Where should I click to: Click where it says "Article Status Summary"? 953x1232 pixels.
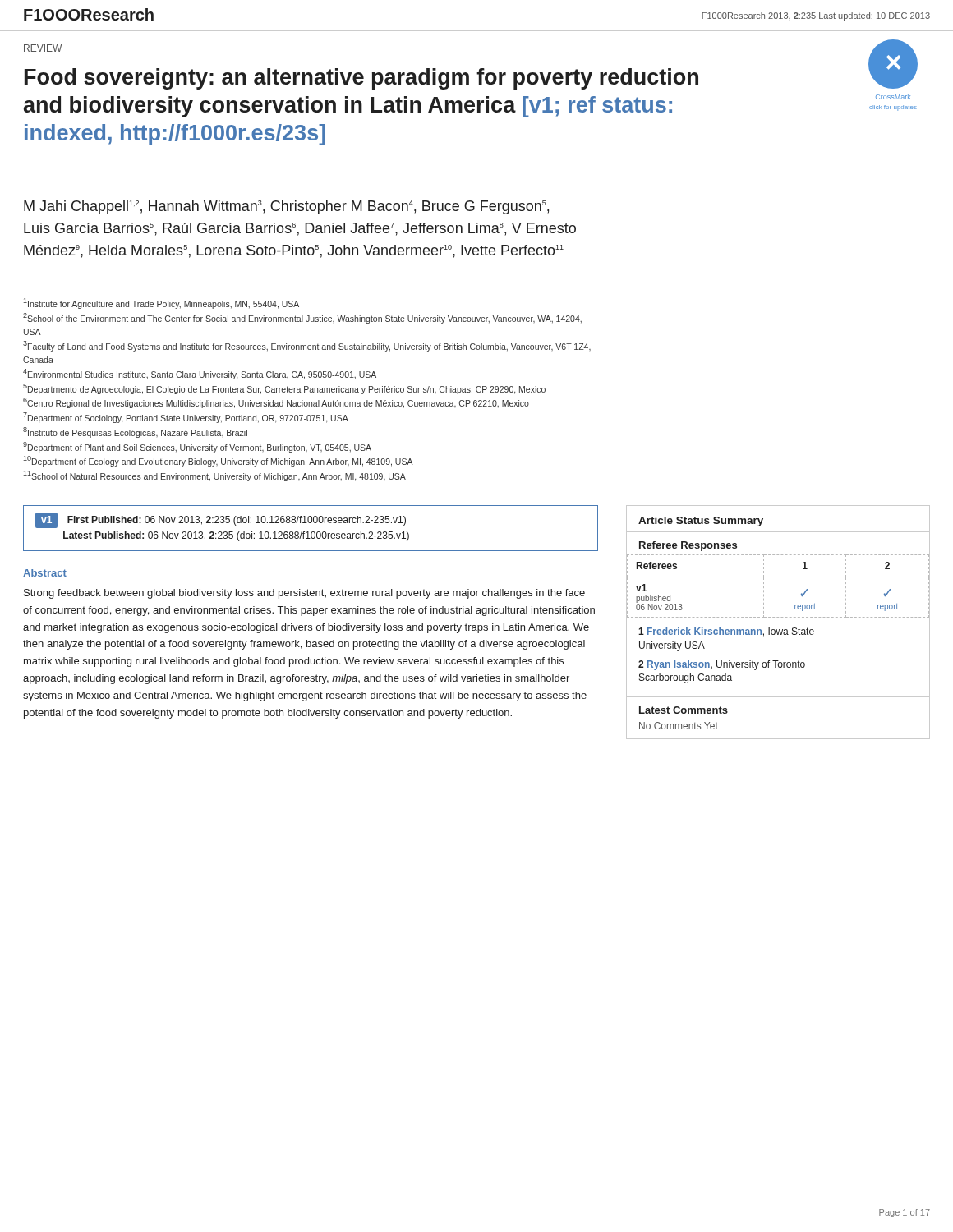point(701,520)
